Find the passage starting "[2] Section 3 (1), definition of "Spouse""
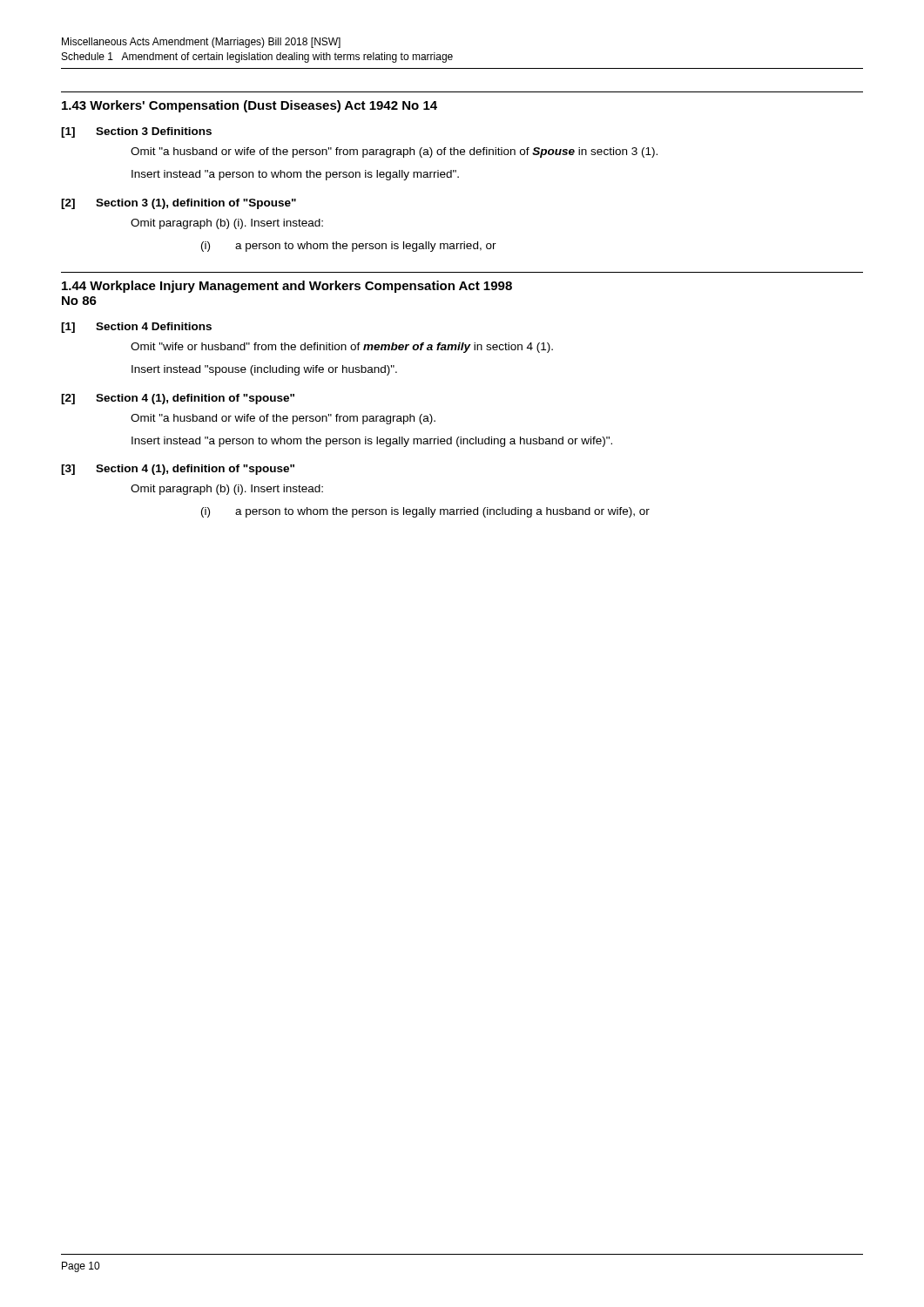Screen dimensions: 1307x924 pyautogui.click(x=179, y=202)
